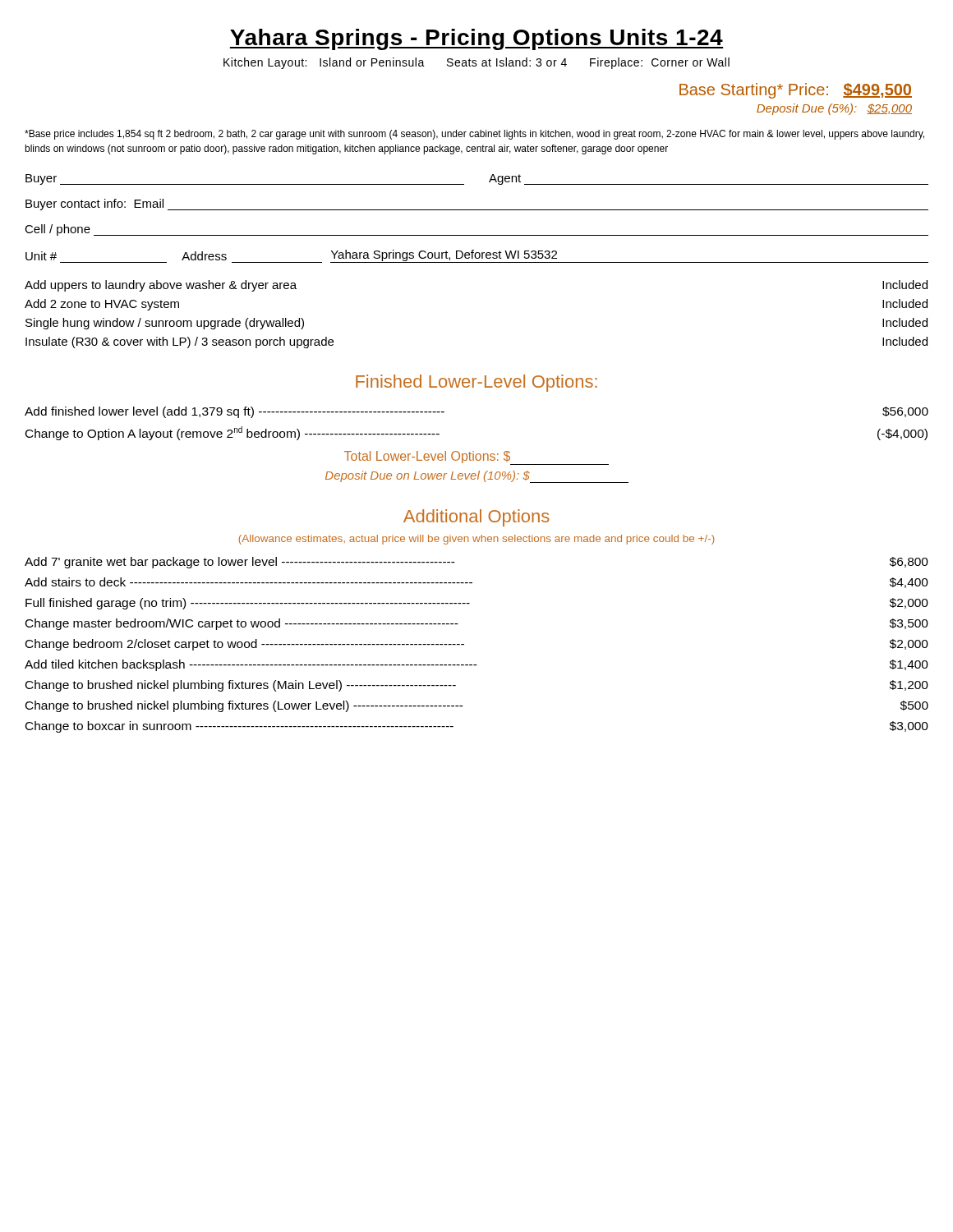Click on the text that reads "Base Starting* Price: $499,500"
The image size is (953, 1232).
click(x=795, y=90)
